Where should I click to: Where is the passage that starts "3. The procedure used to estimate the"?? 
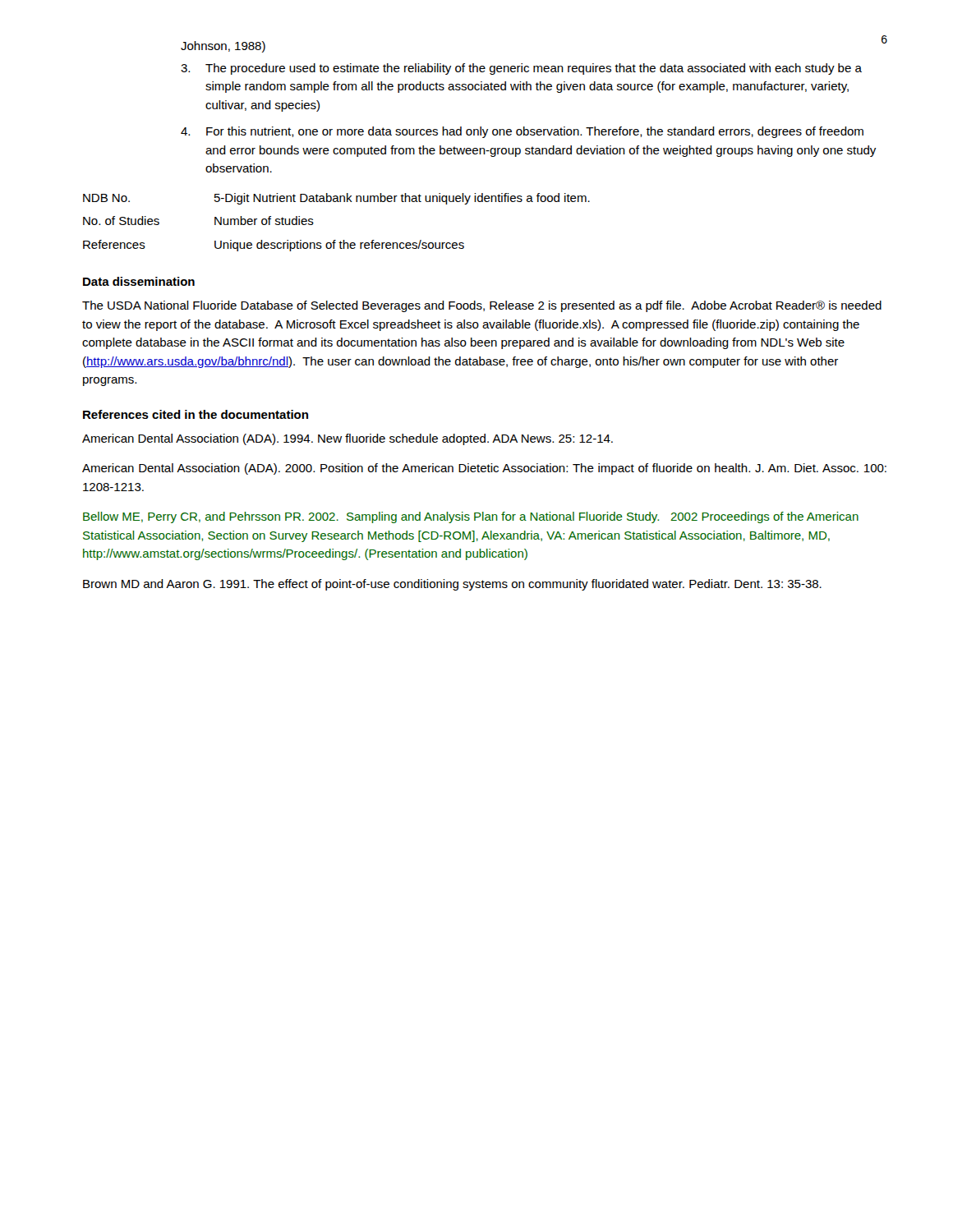click(534, 86)
